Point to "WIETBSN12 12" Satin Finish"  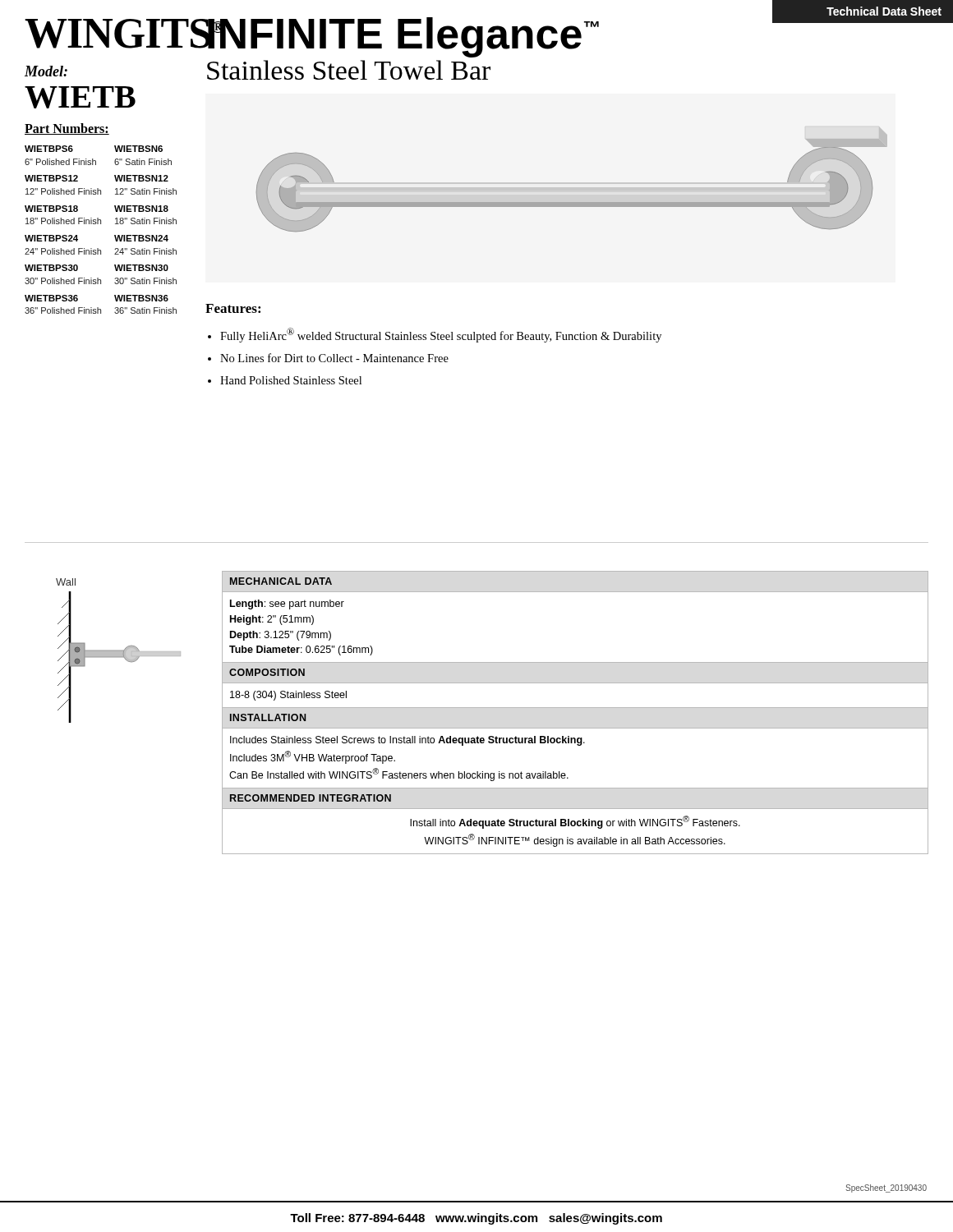tap(156, 185)
